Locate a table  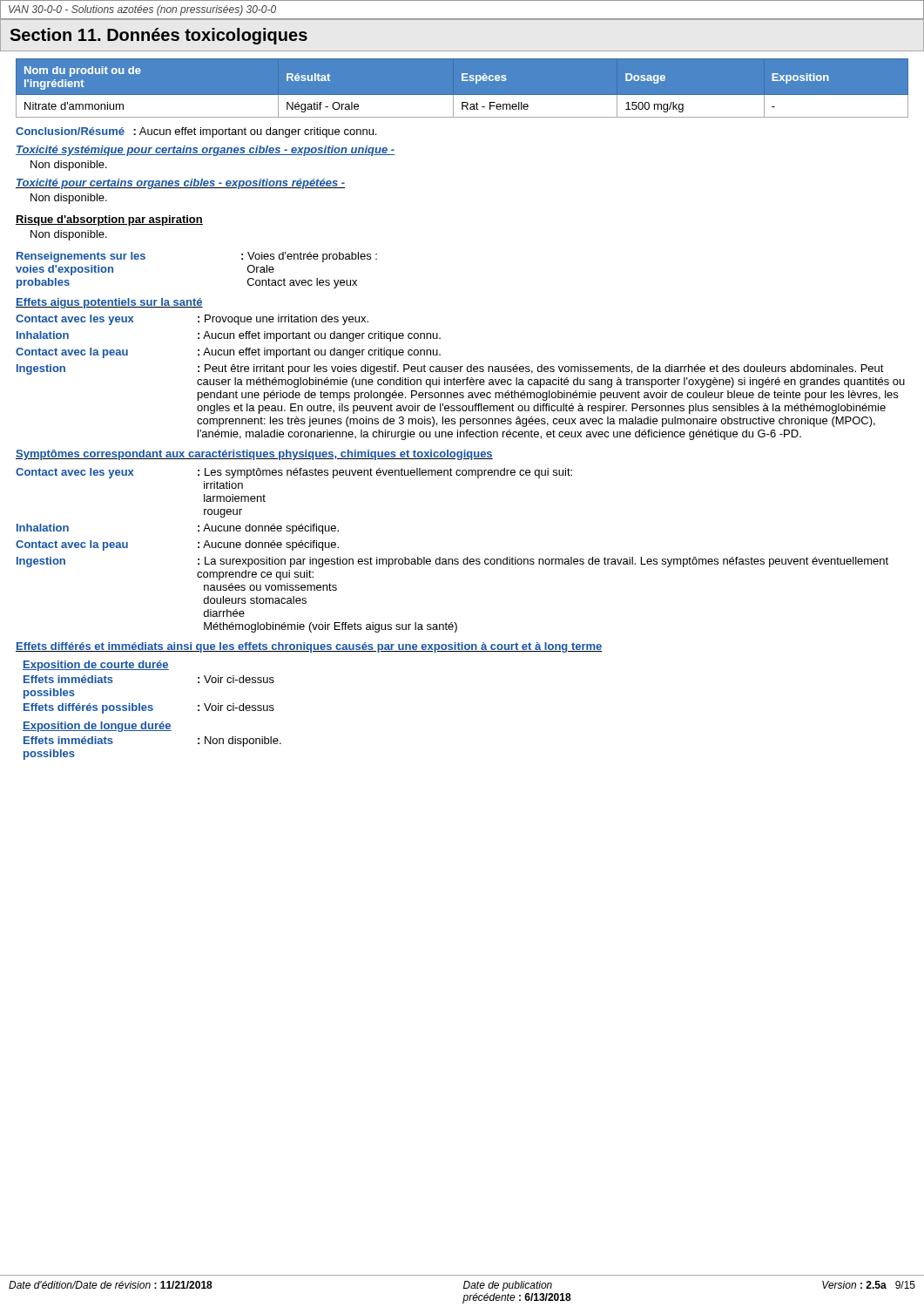462,88
